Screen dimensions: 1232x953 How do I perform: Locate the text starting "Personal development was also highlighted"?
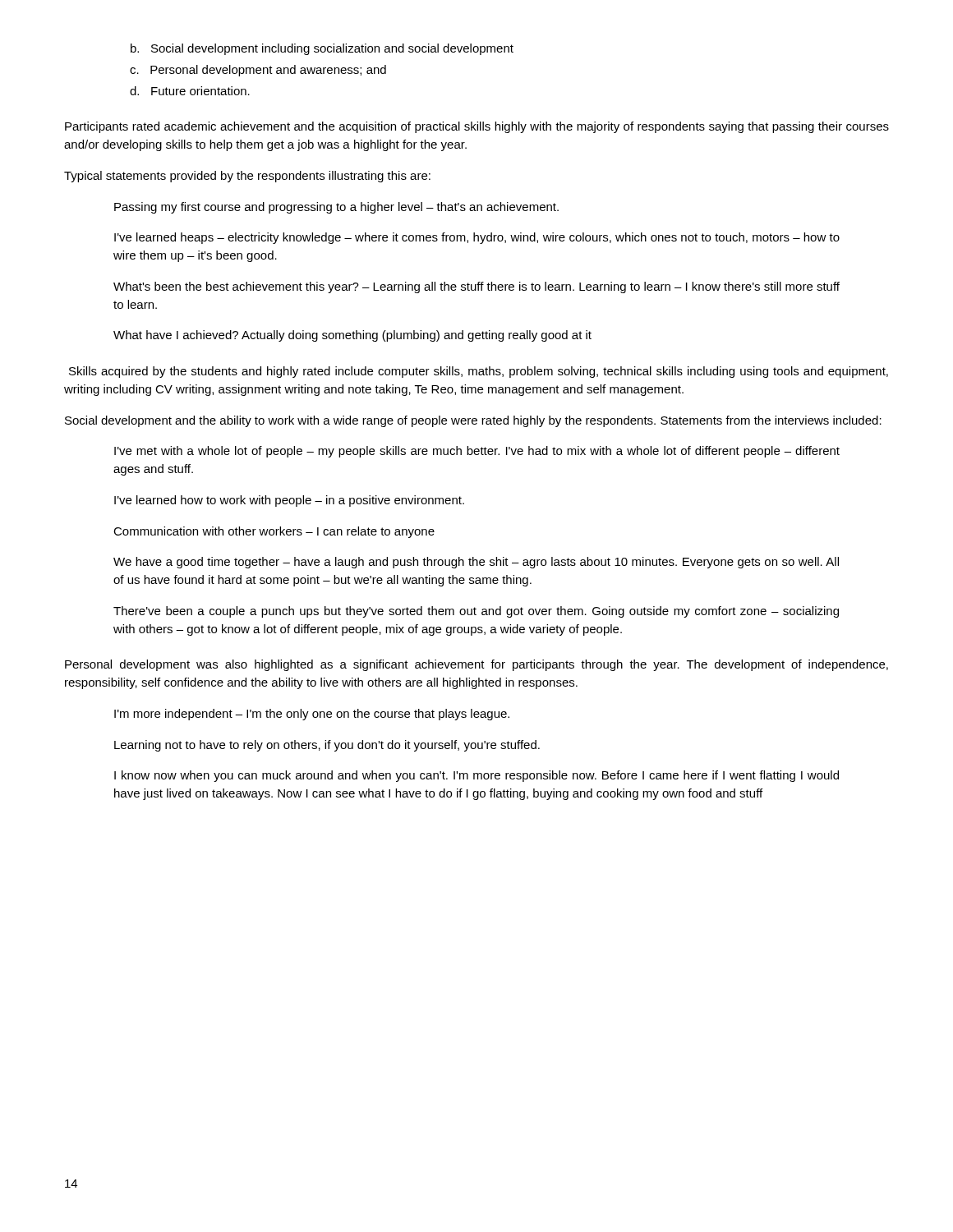476,673
